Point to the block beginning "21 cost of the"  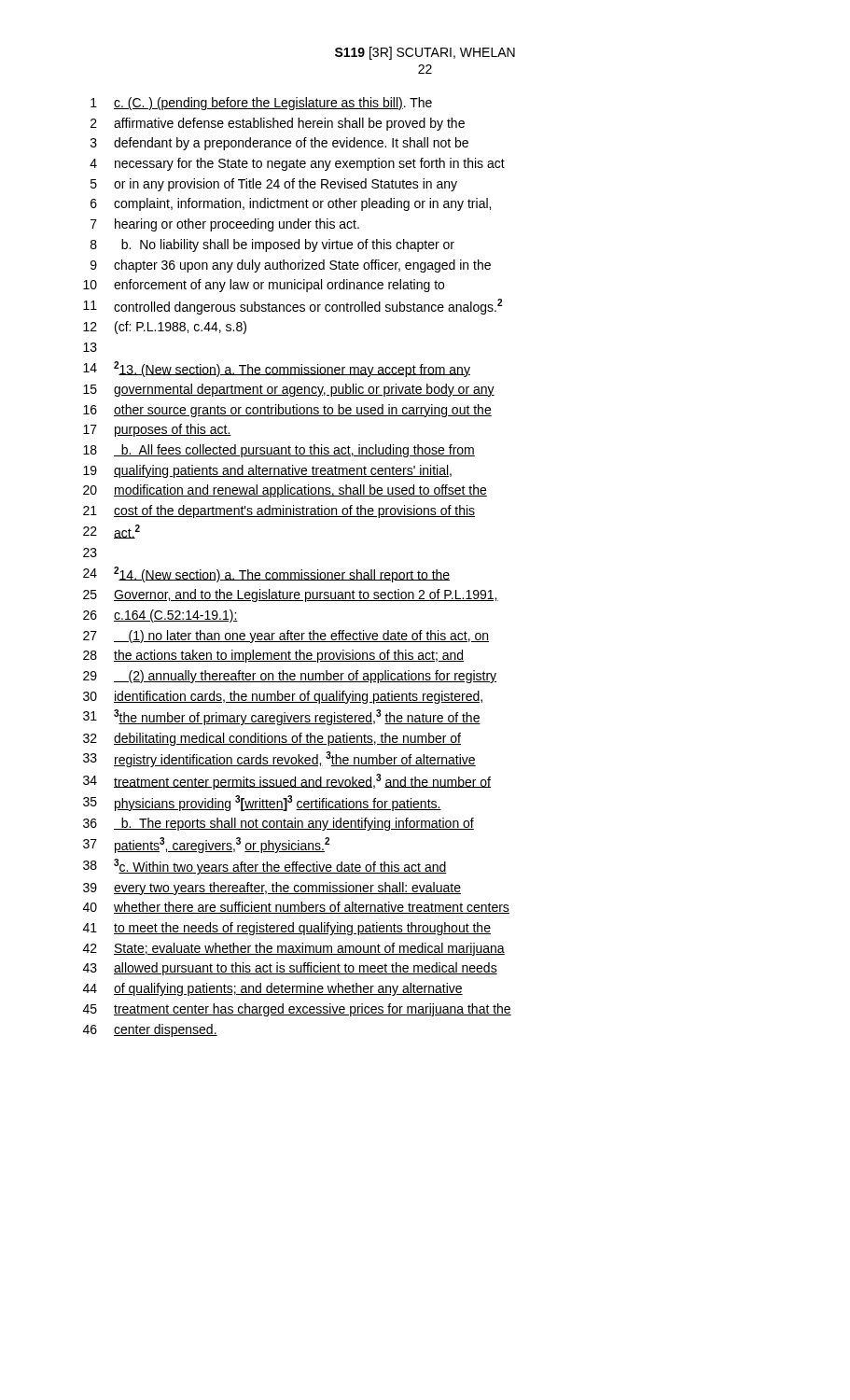(425, 511)
